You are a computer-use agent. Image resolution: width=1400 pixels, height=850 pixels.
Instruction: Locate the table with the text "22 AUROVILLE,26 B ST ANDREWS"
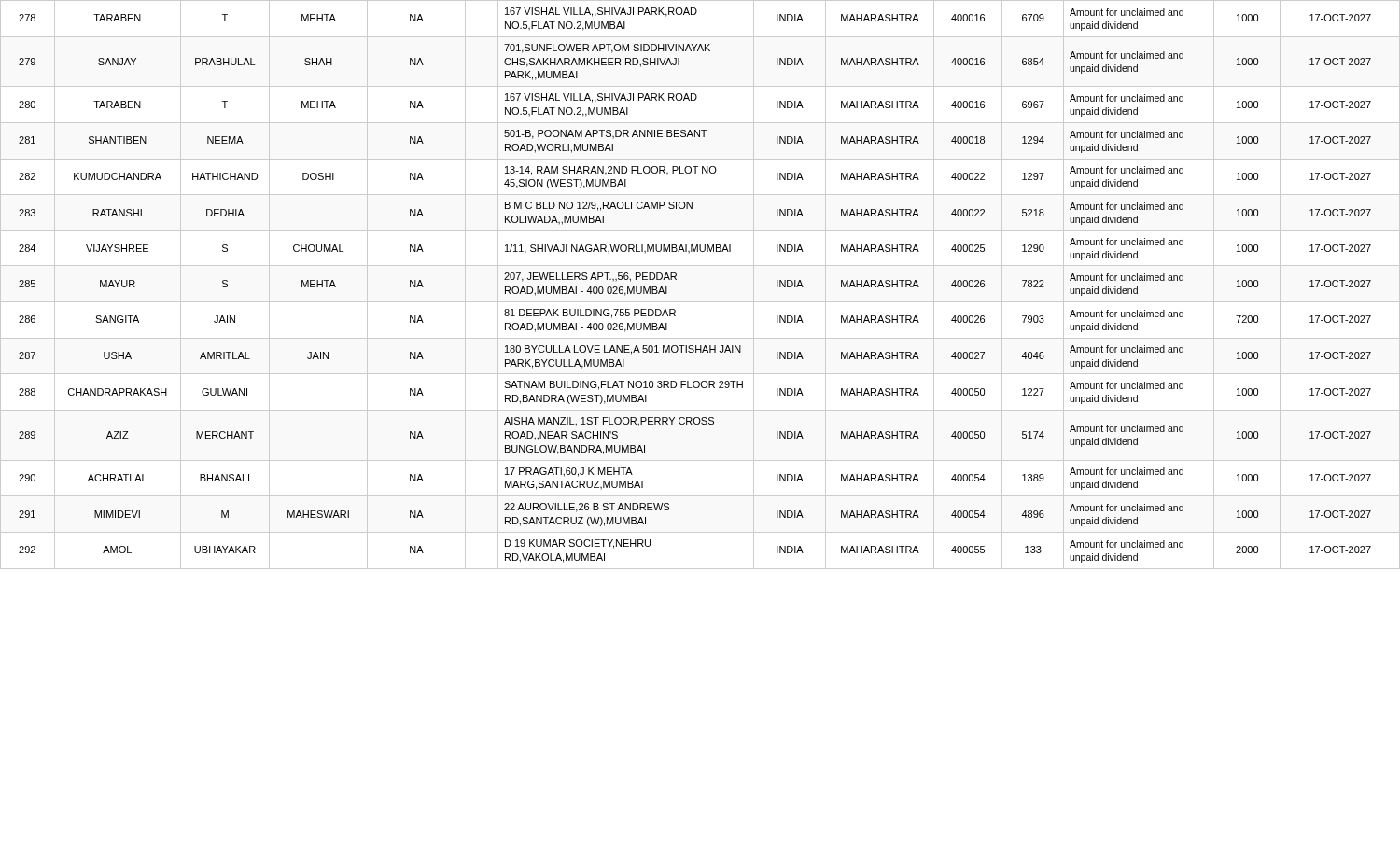click(x=700, y=284)
